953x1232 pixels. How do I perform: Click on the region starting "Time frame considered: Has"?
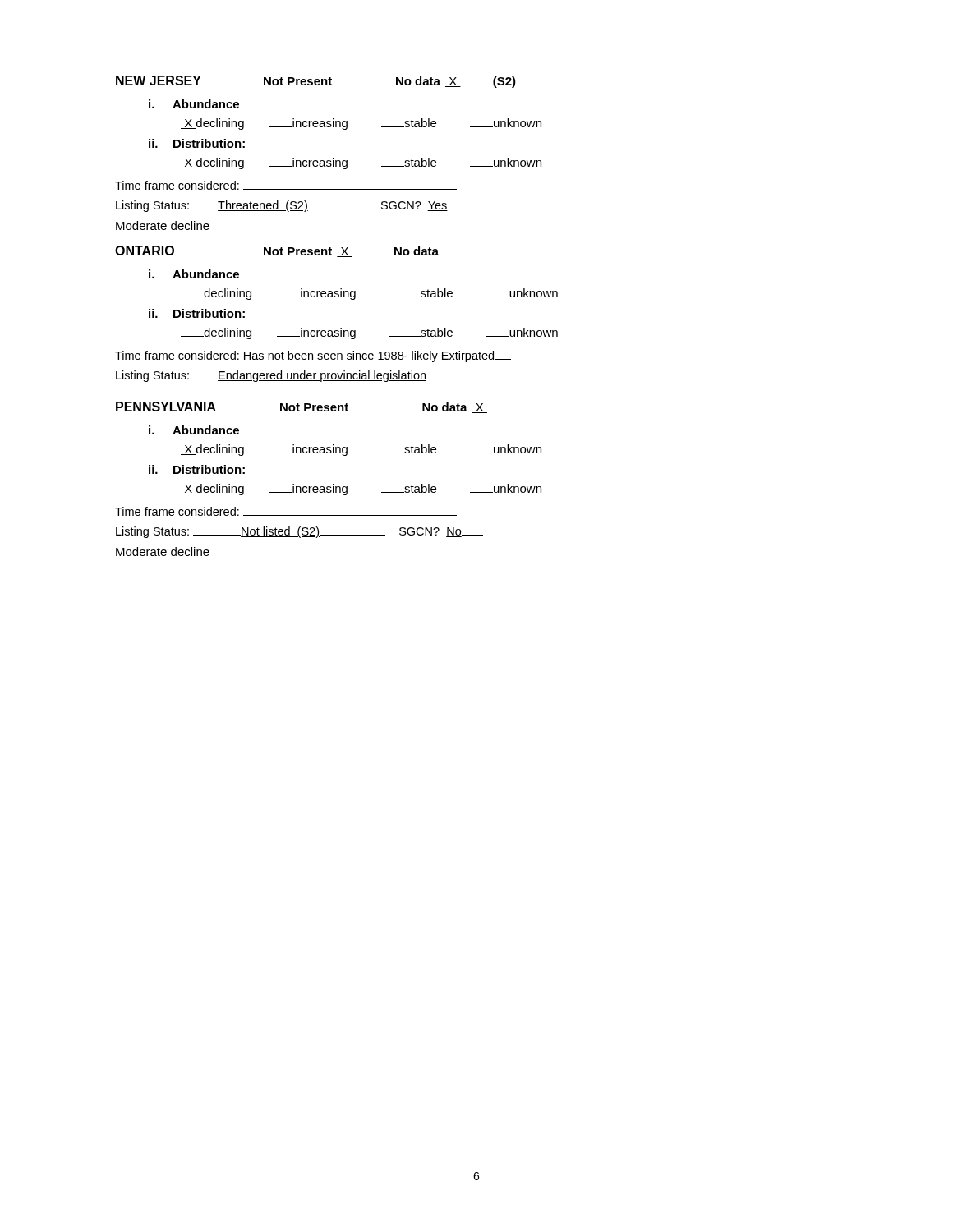pyautogui.click(x=313, y=356)
